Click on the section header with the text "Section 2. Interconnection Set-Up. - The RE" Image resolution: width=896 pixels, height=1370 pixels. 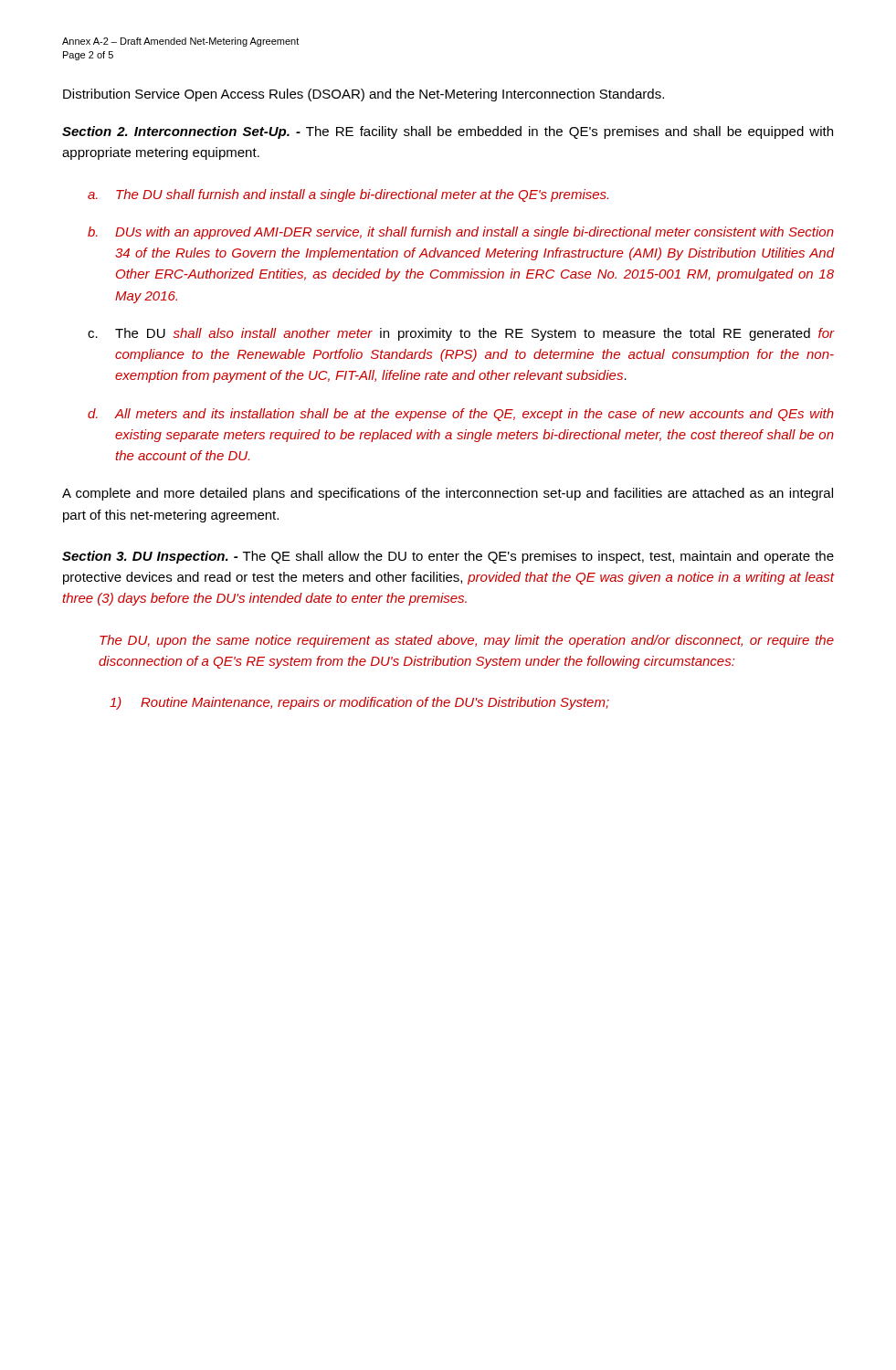click(x=448, y=142)
